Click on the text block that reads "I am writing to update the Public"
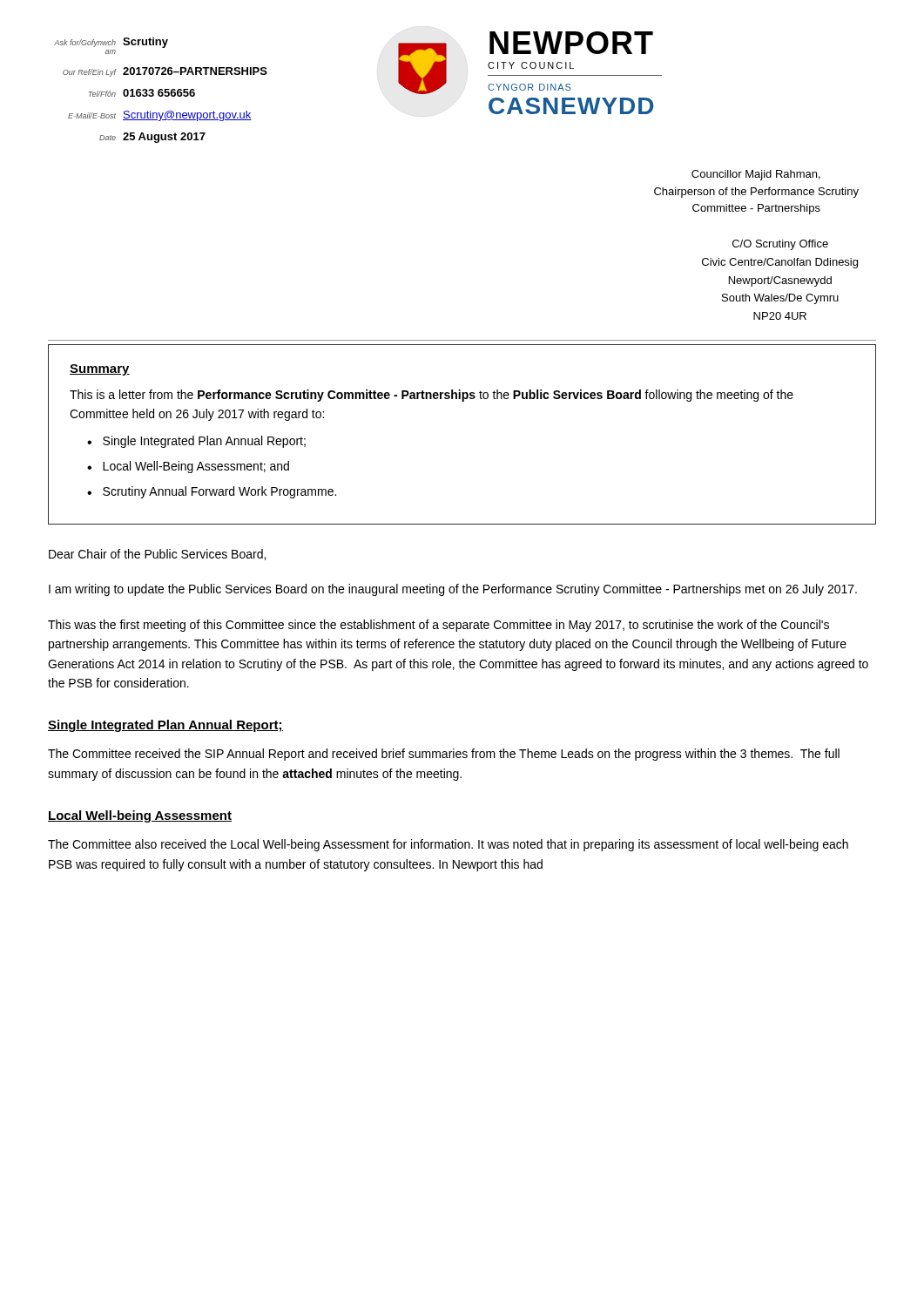The height and width of the screenshot is (1307, 924). point(453,589)
